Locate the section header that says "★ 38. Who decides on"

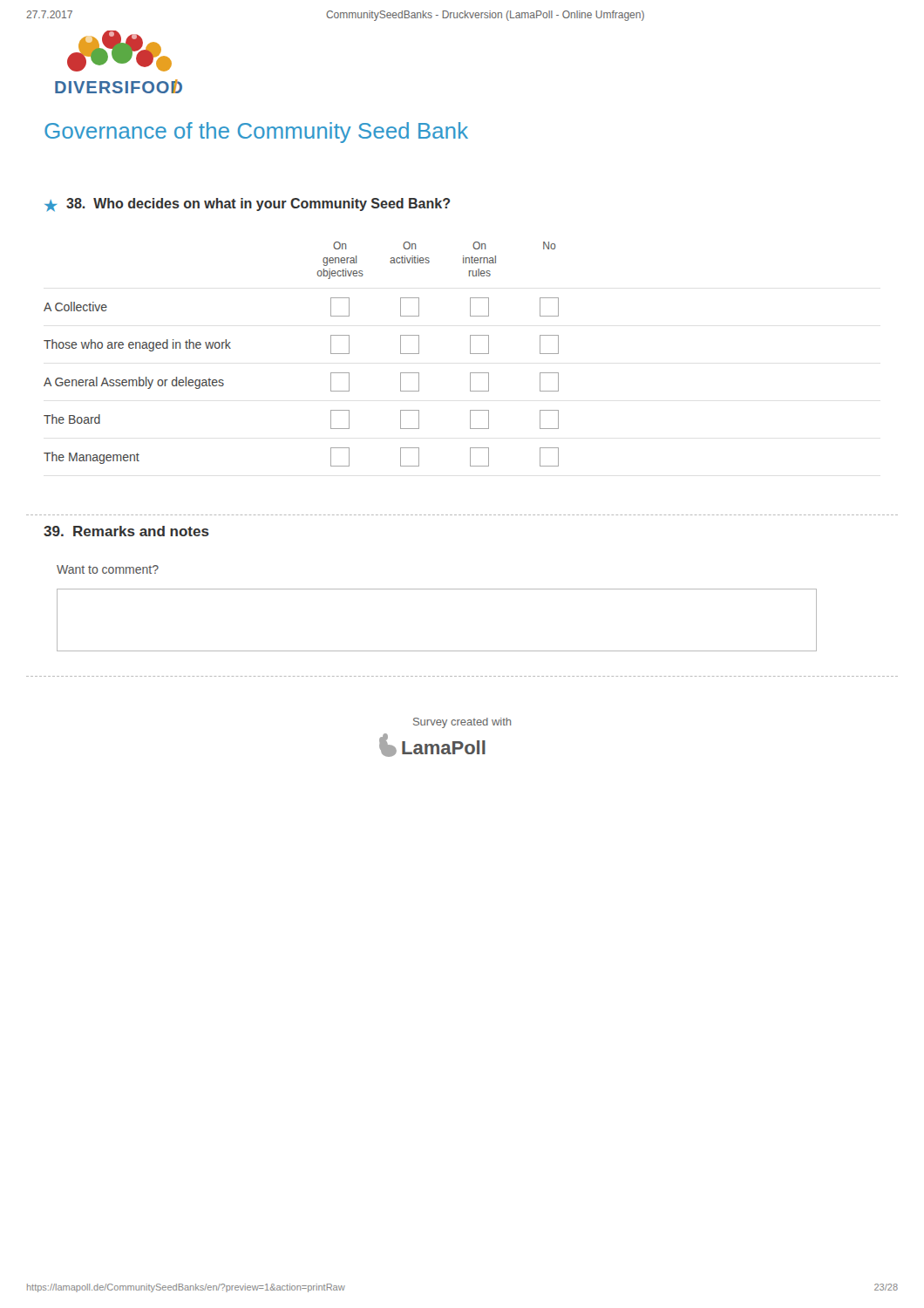point(247,206)
